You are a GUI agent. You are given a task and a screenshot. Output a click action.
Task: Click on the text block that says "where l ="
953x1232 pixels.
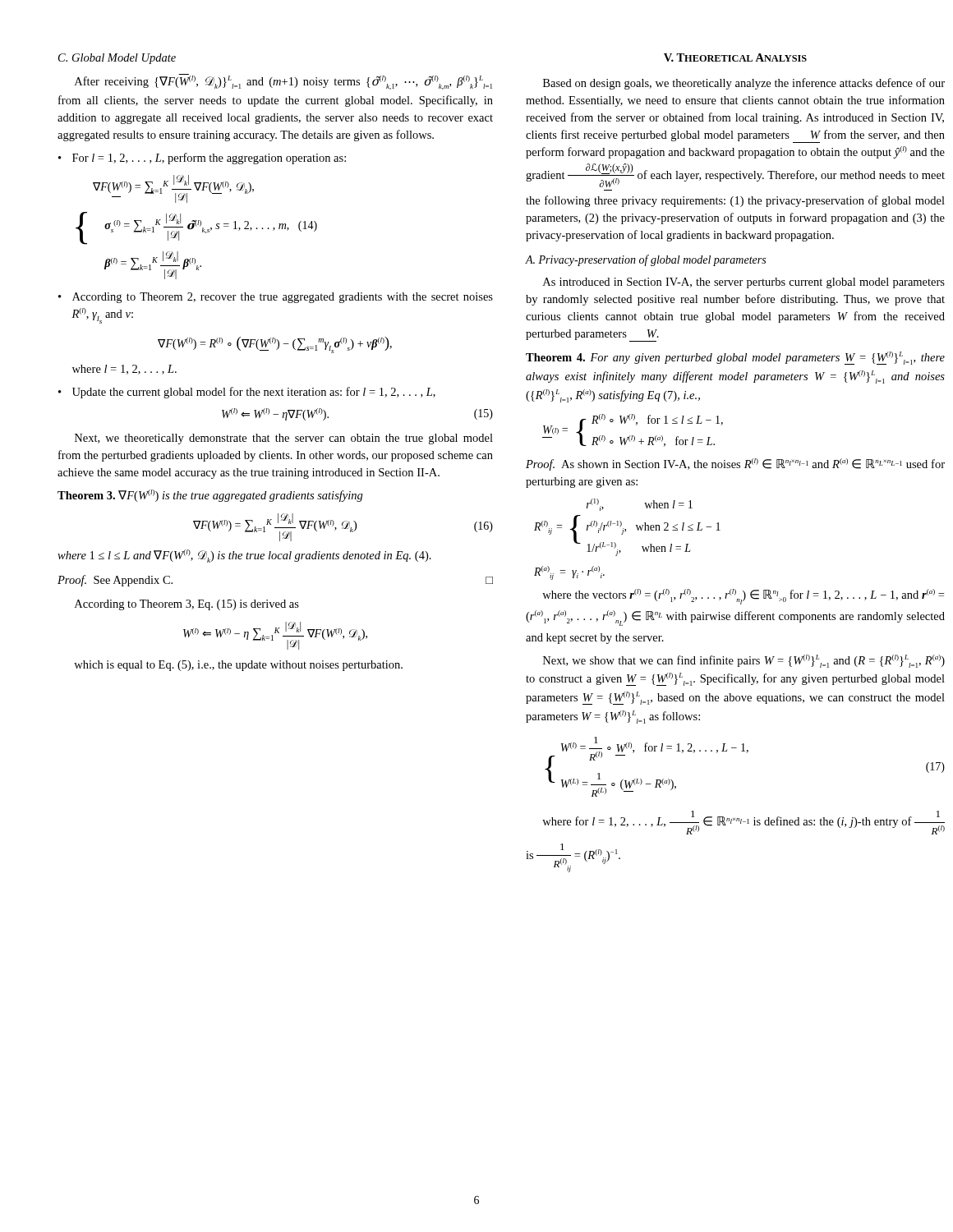[124, 370]
